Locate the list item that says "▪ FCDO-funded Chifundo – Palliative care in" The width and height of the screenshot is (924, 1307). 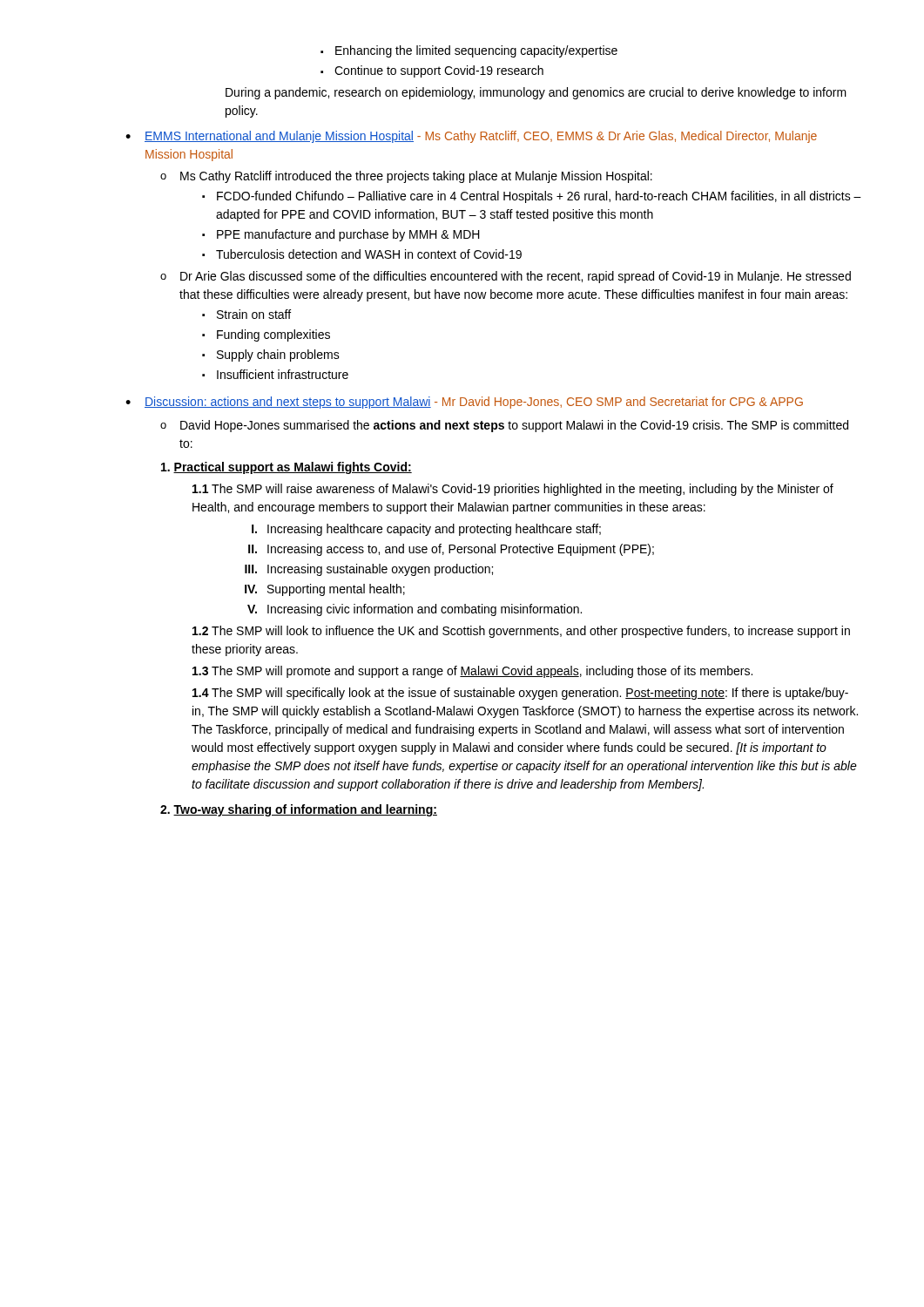tap(532, 206)
